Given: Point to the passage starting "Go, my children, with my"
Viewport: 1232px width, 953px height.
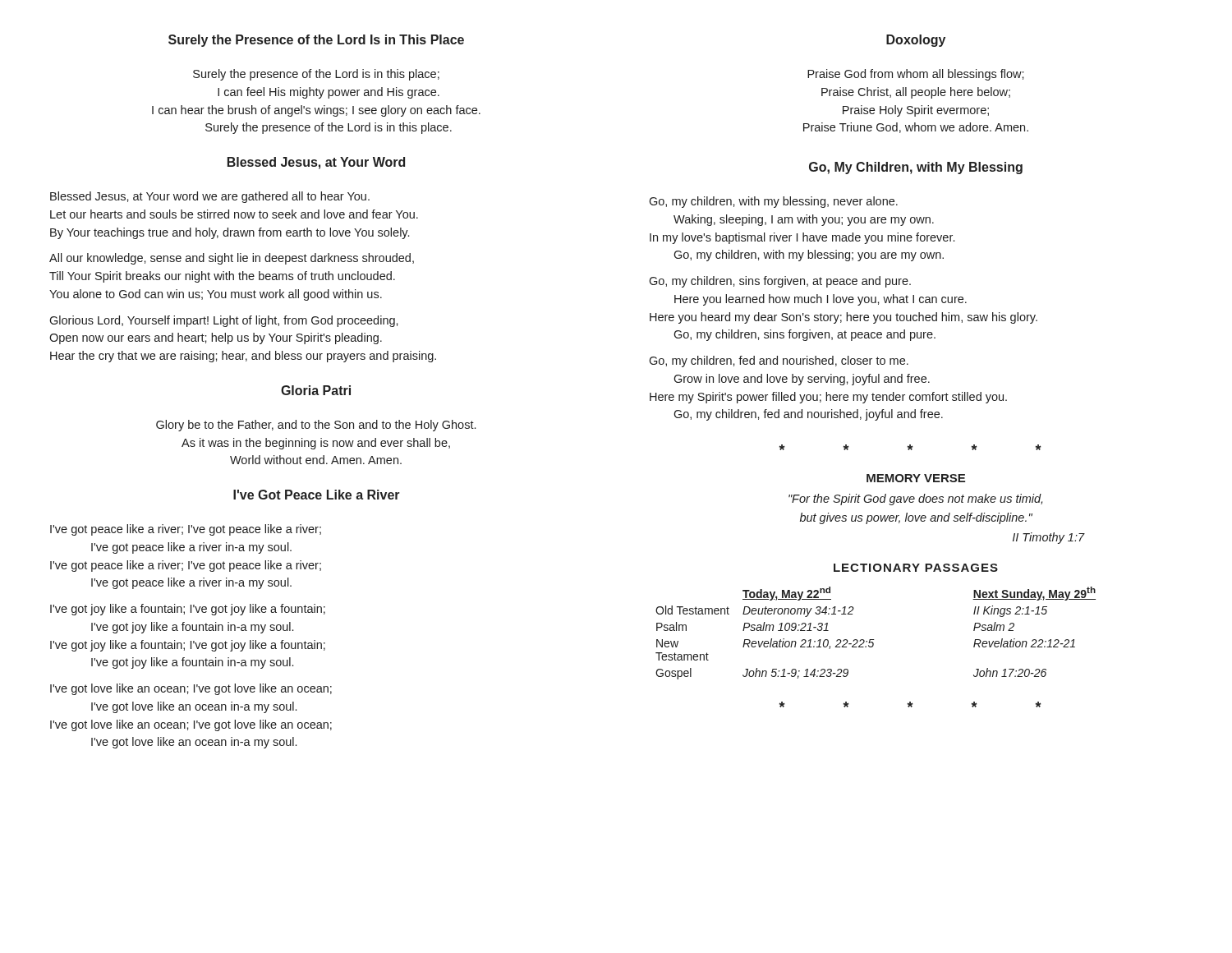Looking at the screenshot, I should 916,308.
